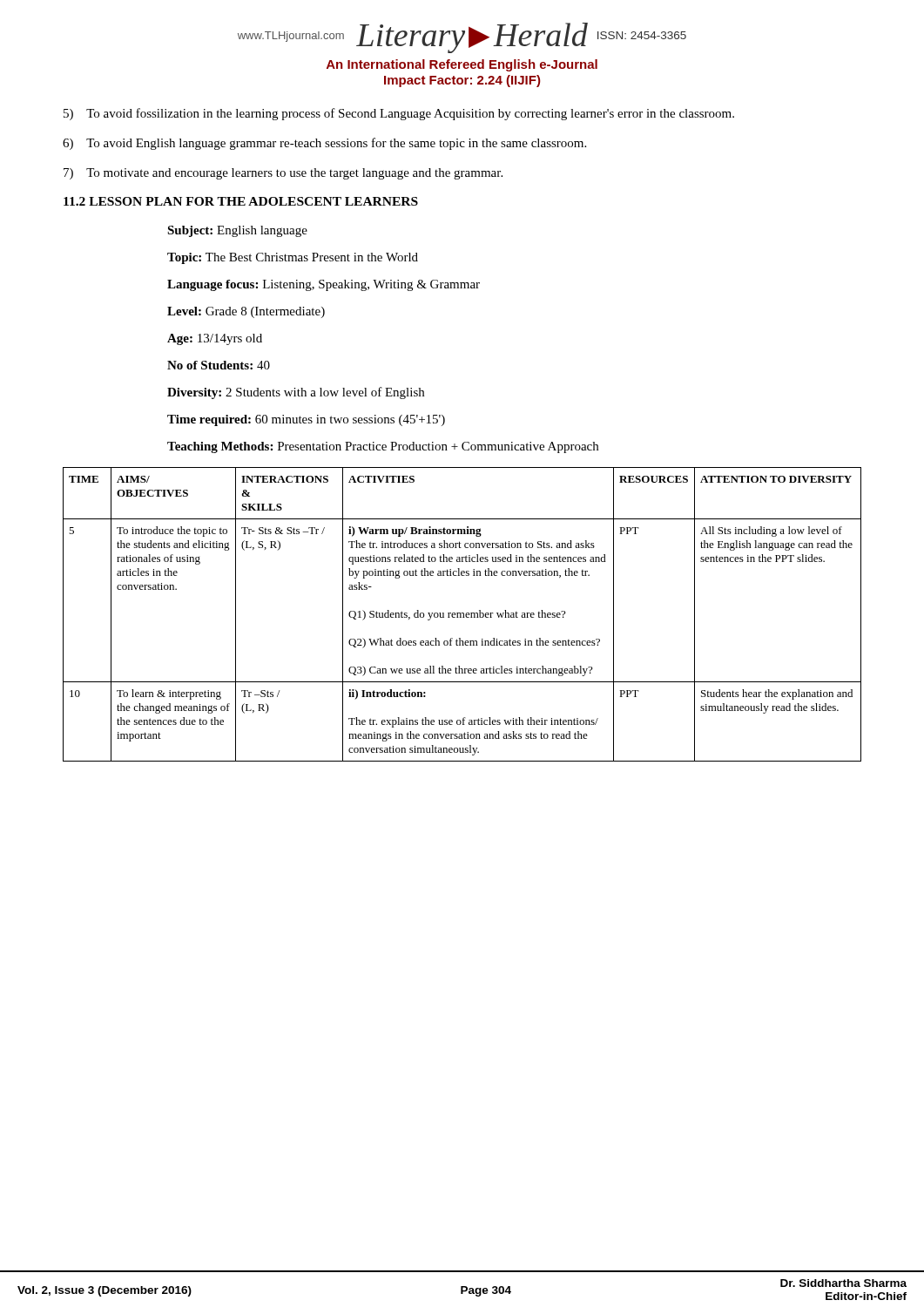Where is the passage that starts "Diversity: 2 Students with"?
Image resolution: width=924 pixels, height=1307 pixels.
tap(296, 392)
